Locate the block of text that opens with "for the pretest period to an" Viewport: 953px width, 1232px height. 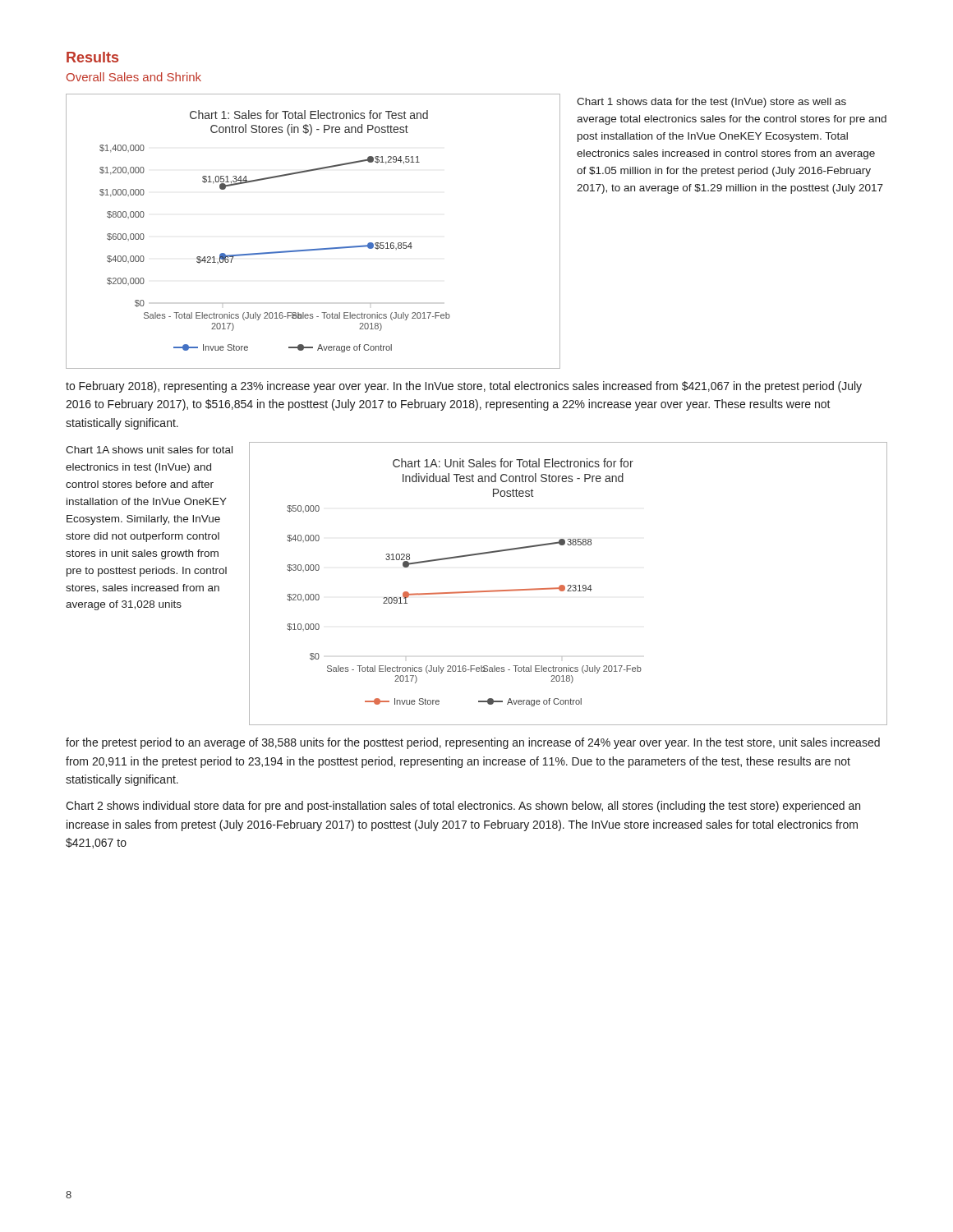click(x=473, y=761)
